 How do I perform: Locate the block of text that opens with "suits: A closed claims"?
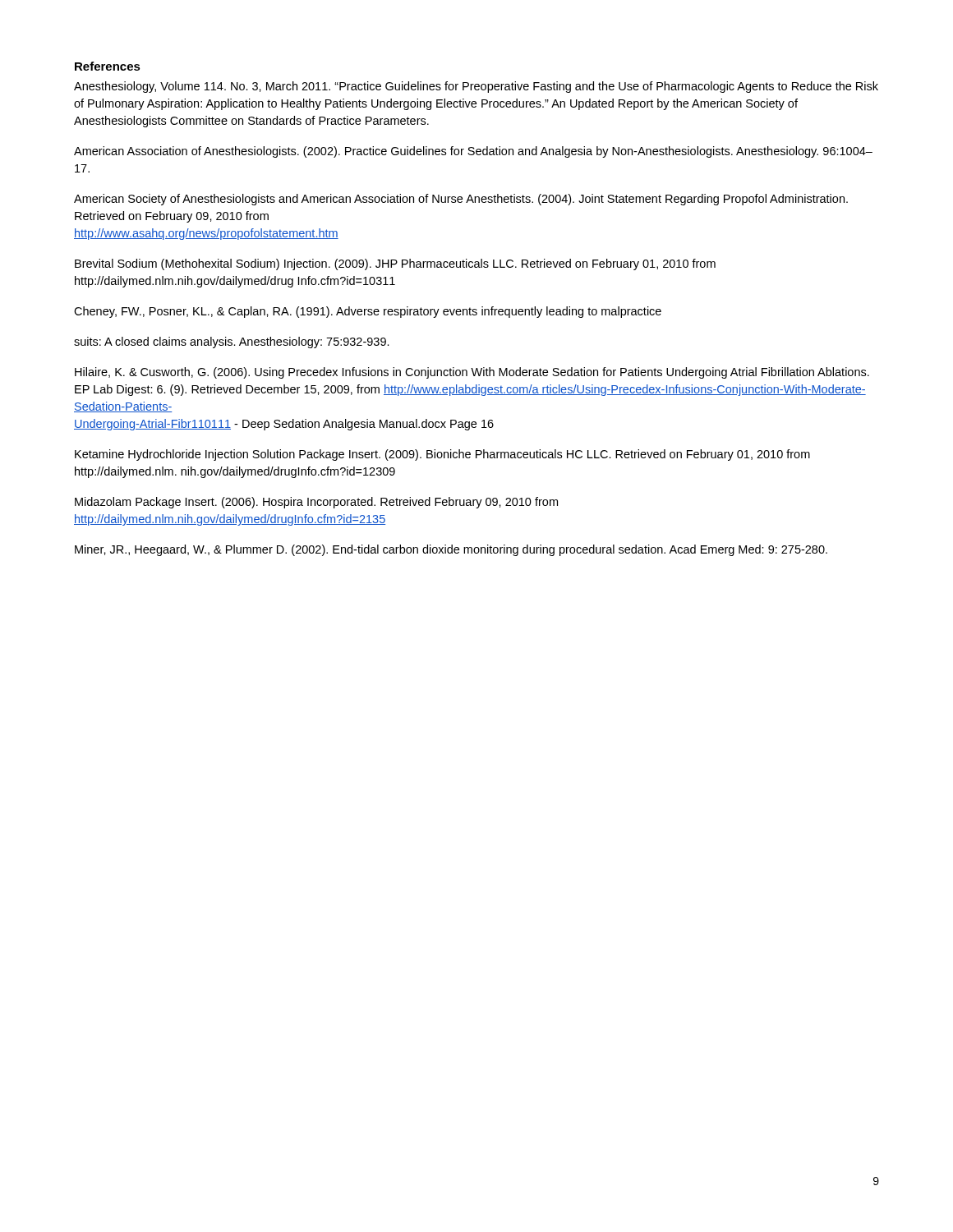pos(232,342)
